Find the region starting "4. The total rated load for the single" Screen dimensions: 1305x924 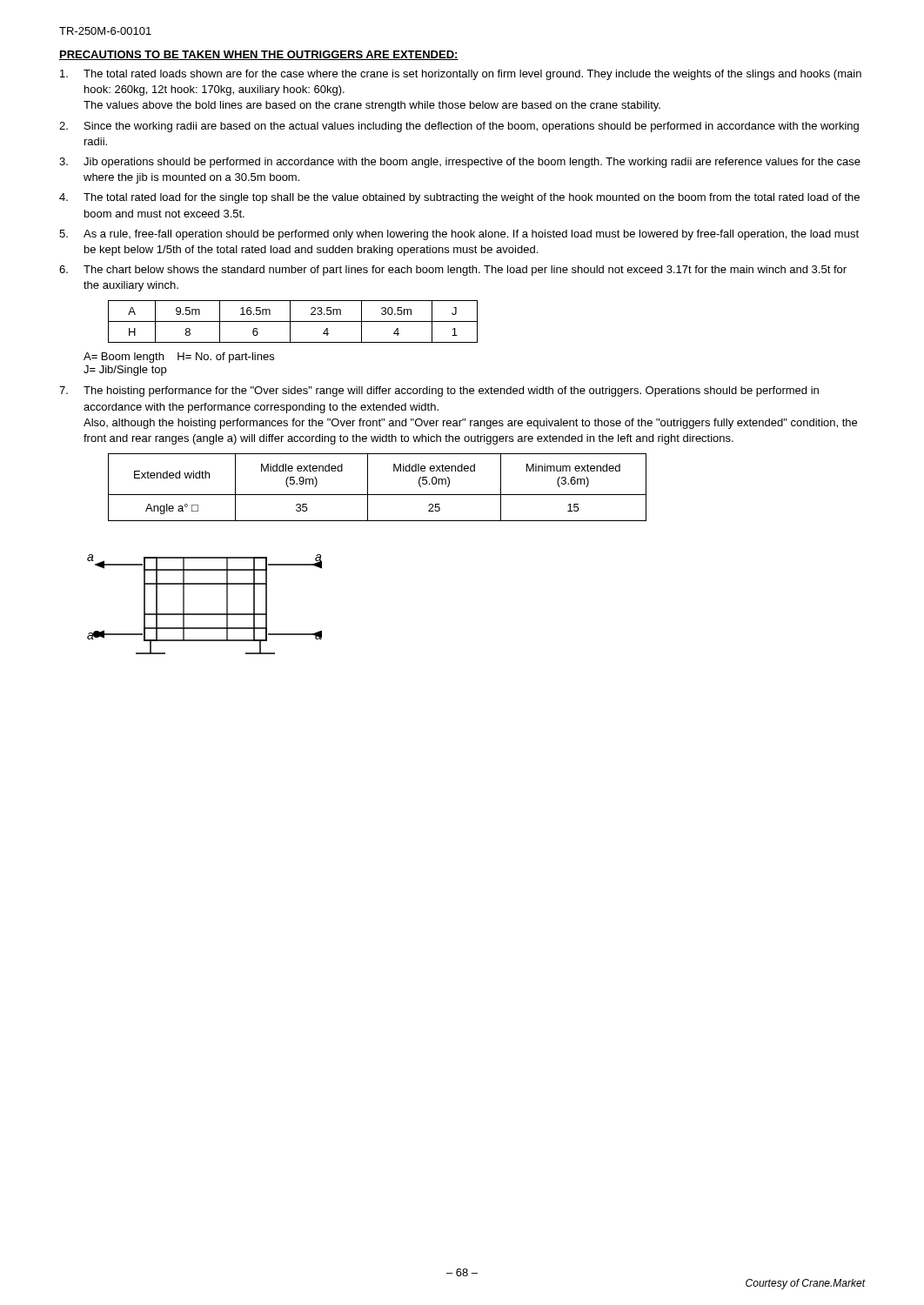pyautogui.click(x=462, y=206)
